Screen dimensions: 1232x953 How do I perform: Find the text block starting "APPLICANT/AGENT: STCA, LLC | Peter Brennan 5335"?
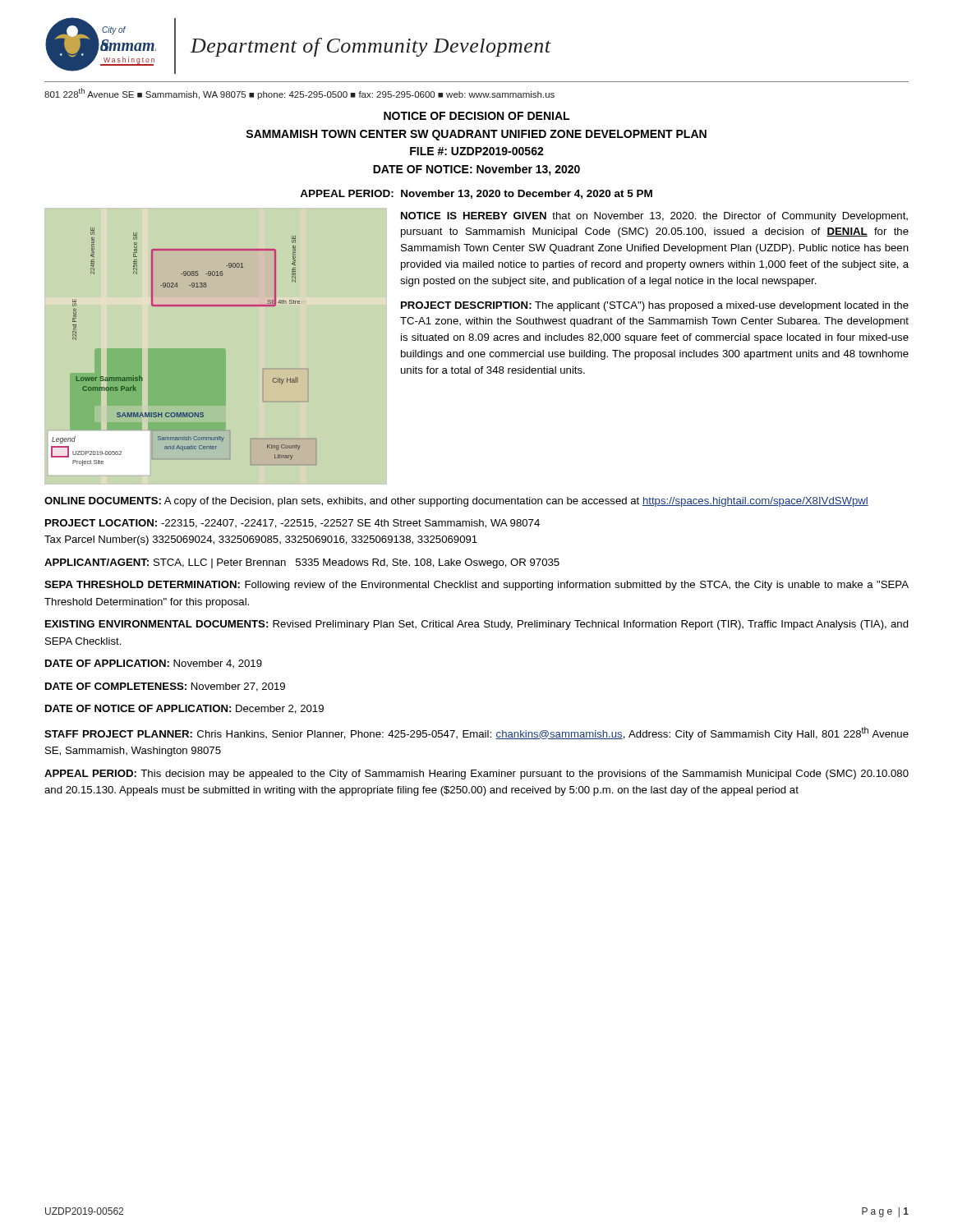476,563
